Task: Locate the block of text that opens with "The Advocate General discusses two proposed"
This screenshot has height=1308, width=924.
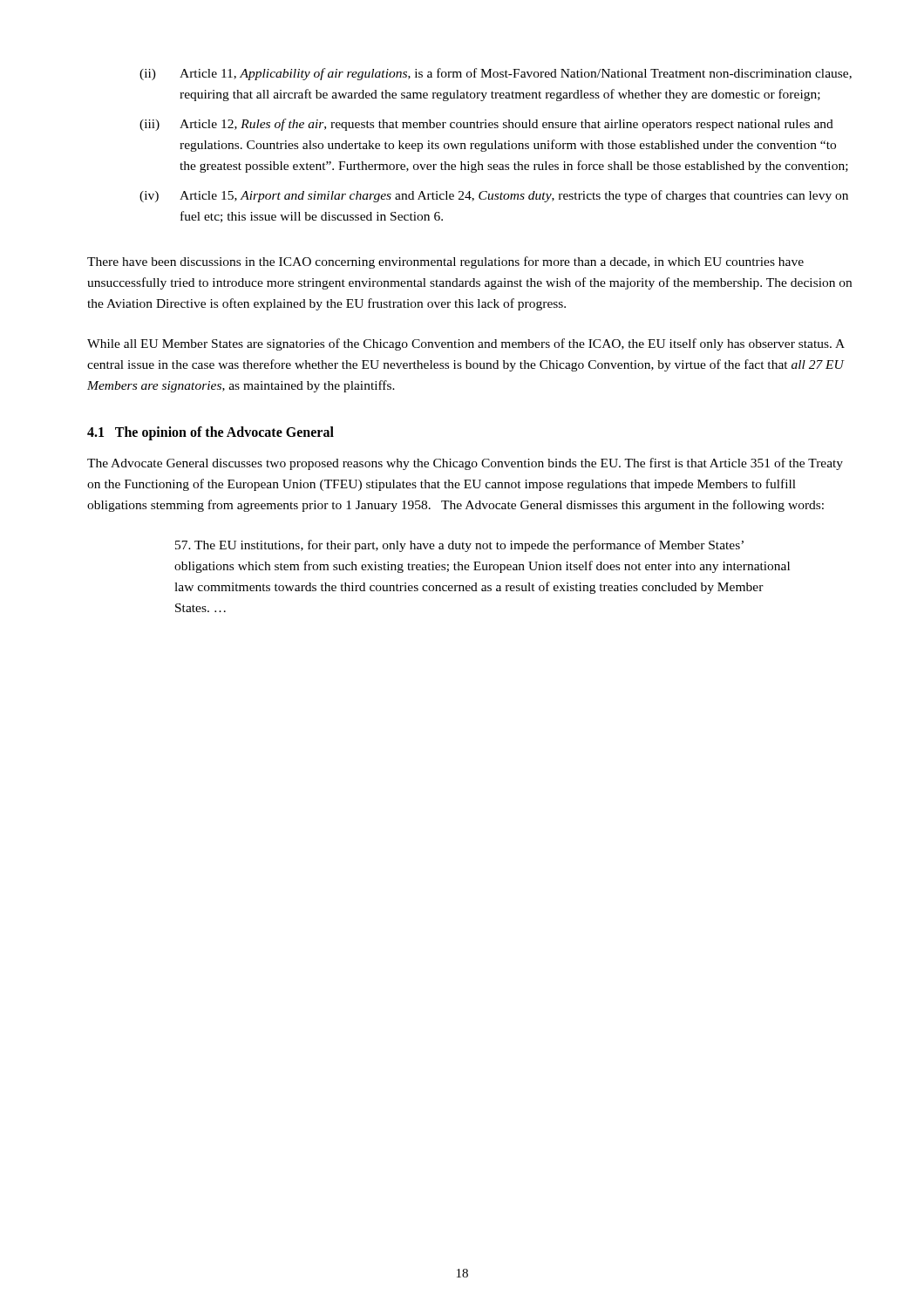Action: coord(465,484)
